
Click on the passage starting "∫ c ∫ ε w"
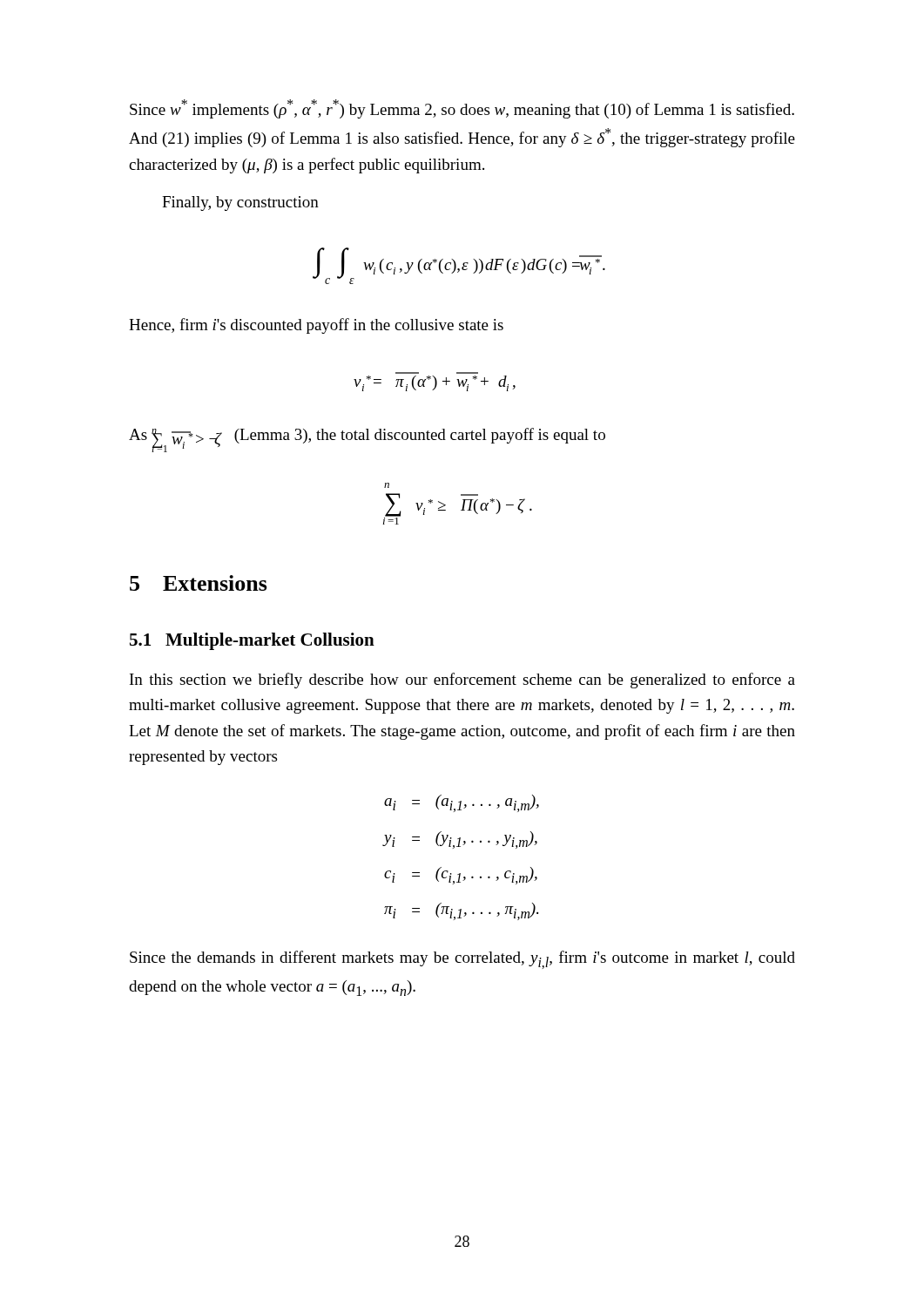[462, 263]
